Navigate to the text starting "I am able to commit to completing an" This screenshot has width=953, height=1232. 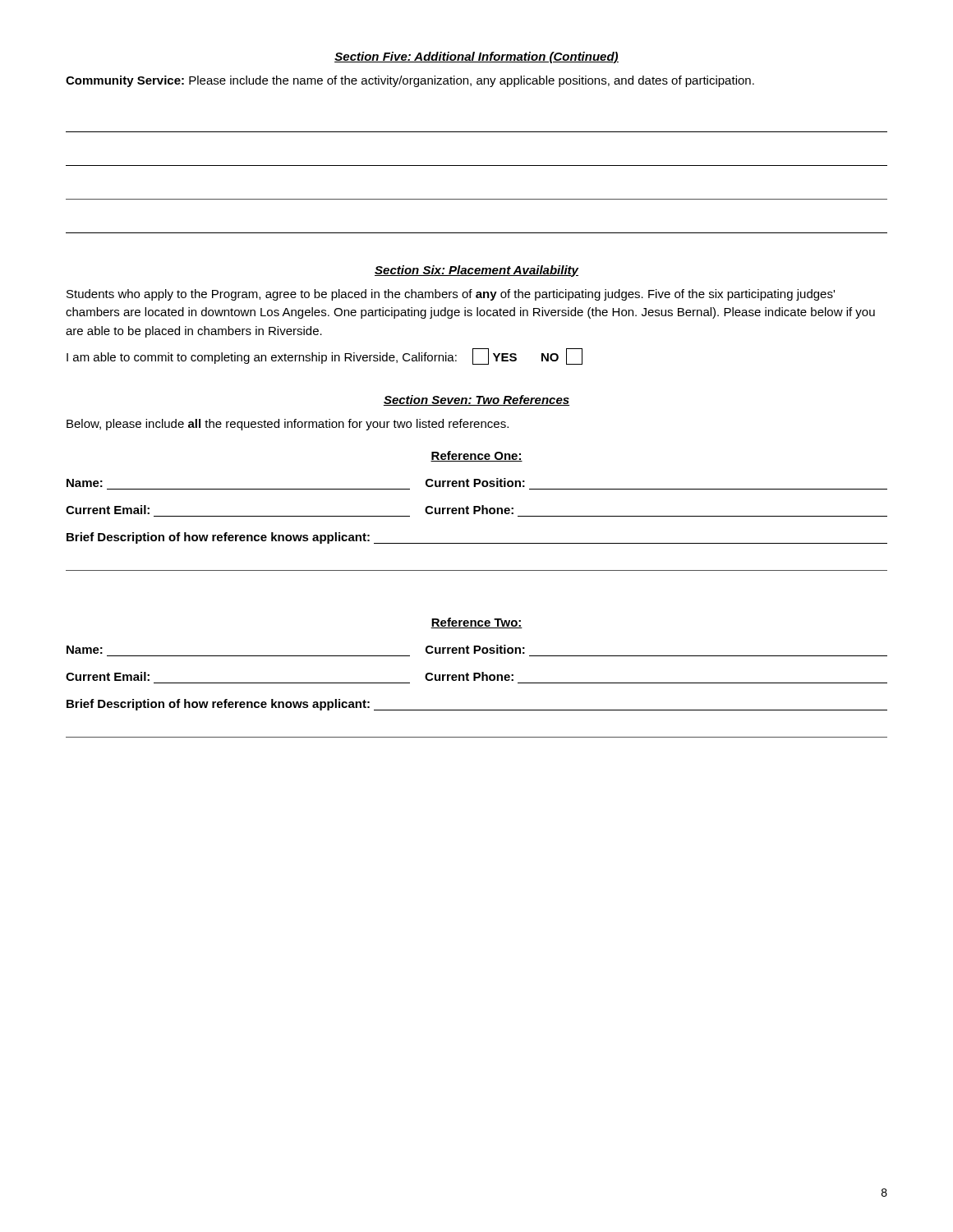coord(324,356)
